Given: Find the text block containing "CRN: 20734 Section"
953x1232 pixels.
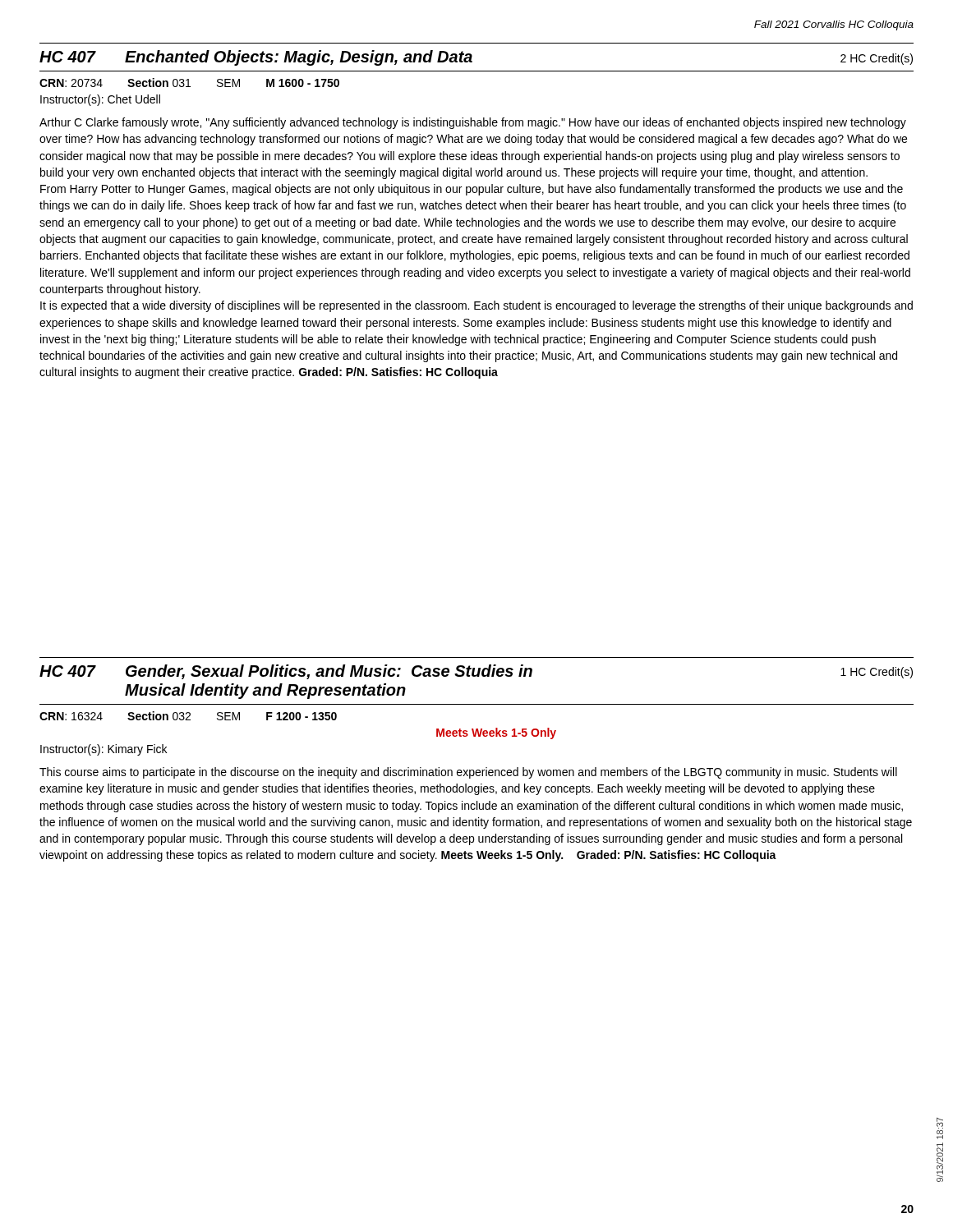Looking at the screenshot, I should pos(190,83).
